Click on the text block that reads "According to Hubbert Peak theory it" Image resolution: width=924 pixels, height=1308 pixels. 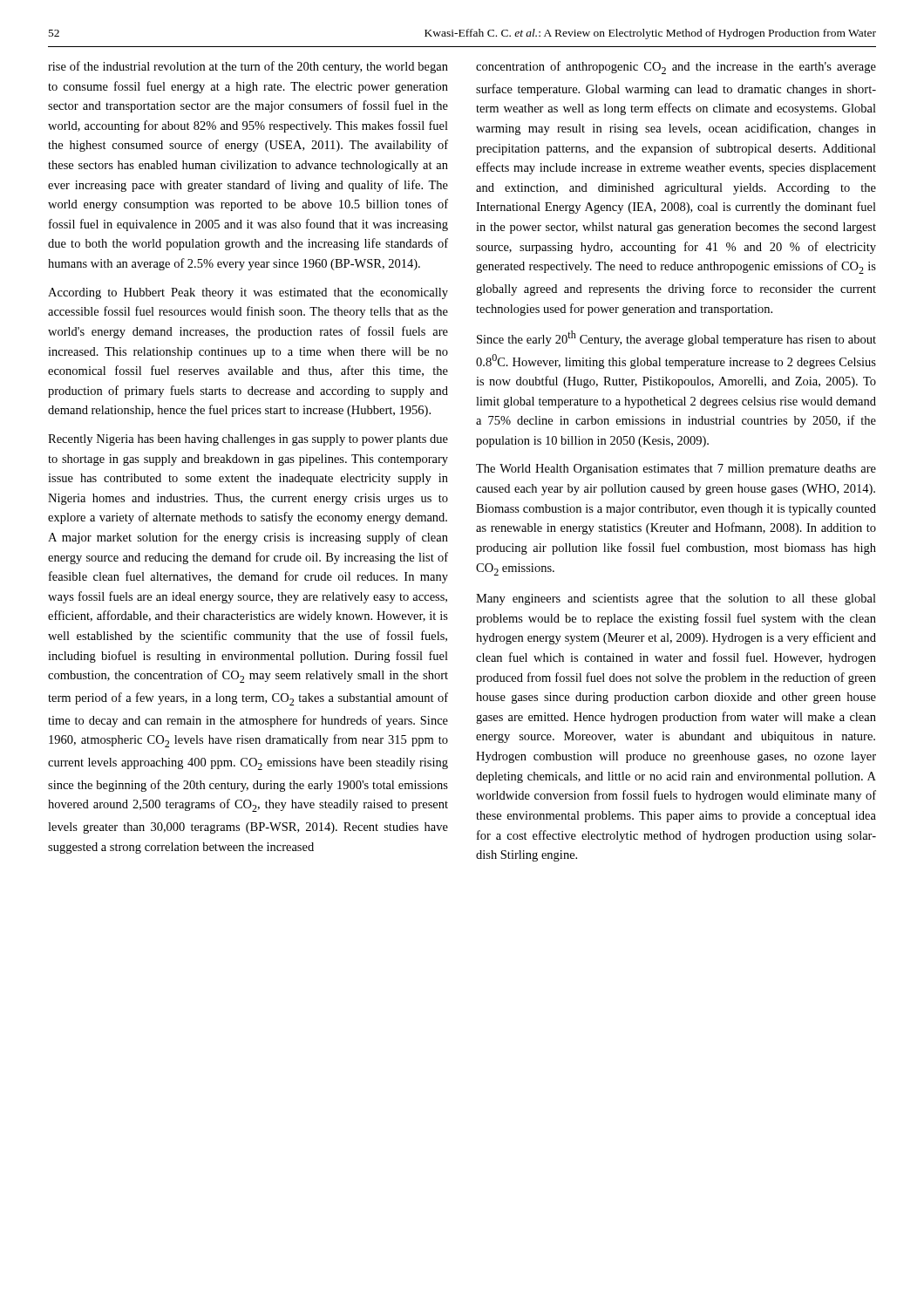click(x=248, y=351)
